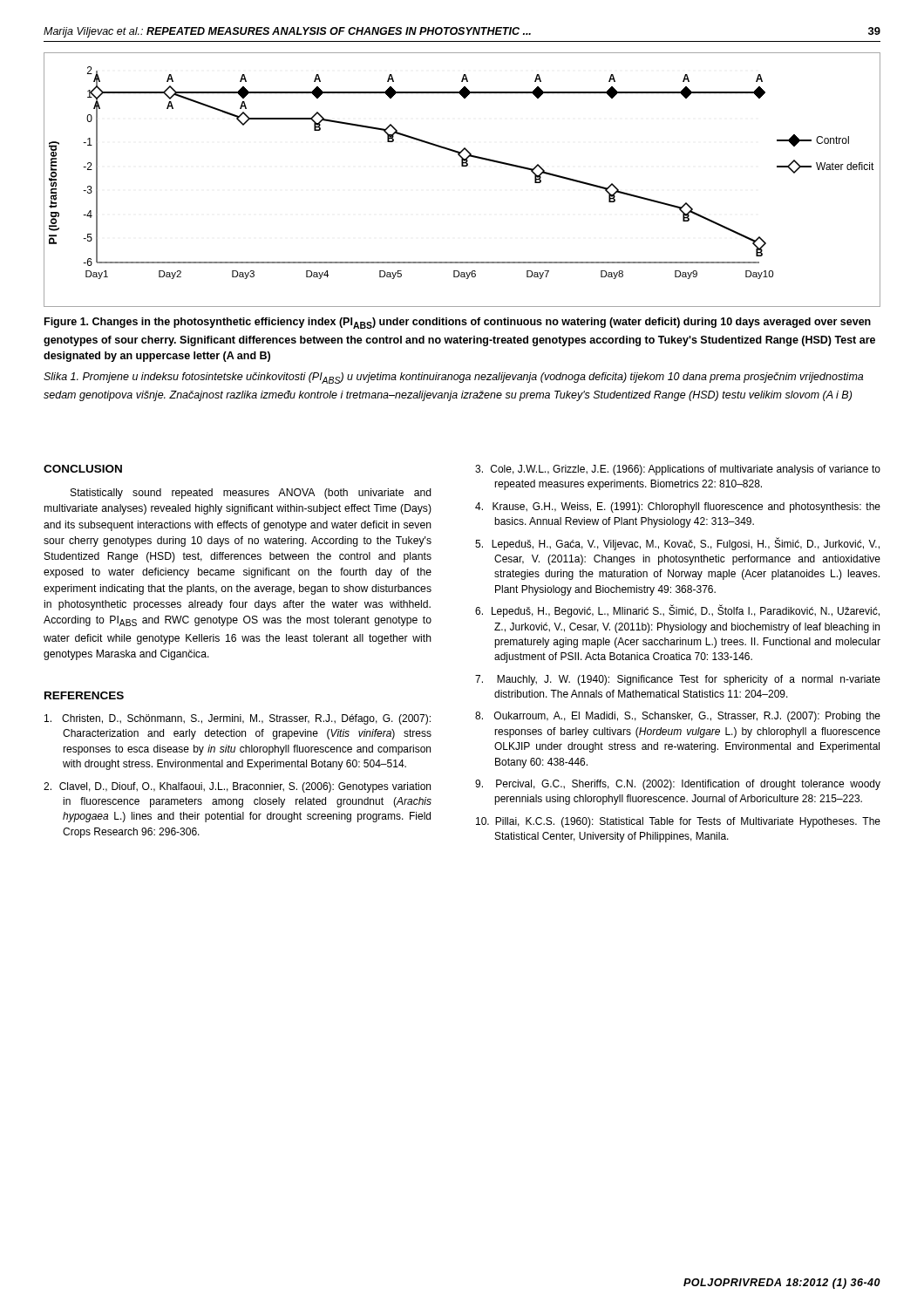Image resolution: width=924 pixels, height=1308 pixels.
Task: Locate the caption containing "Figure 1. Changes in"
Action: point(458,323)
